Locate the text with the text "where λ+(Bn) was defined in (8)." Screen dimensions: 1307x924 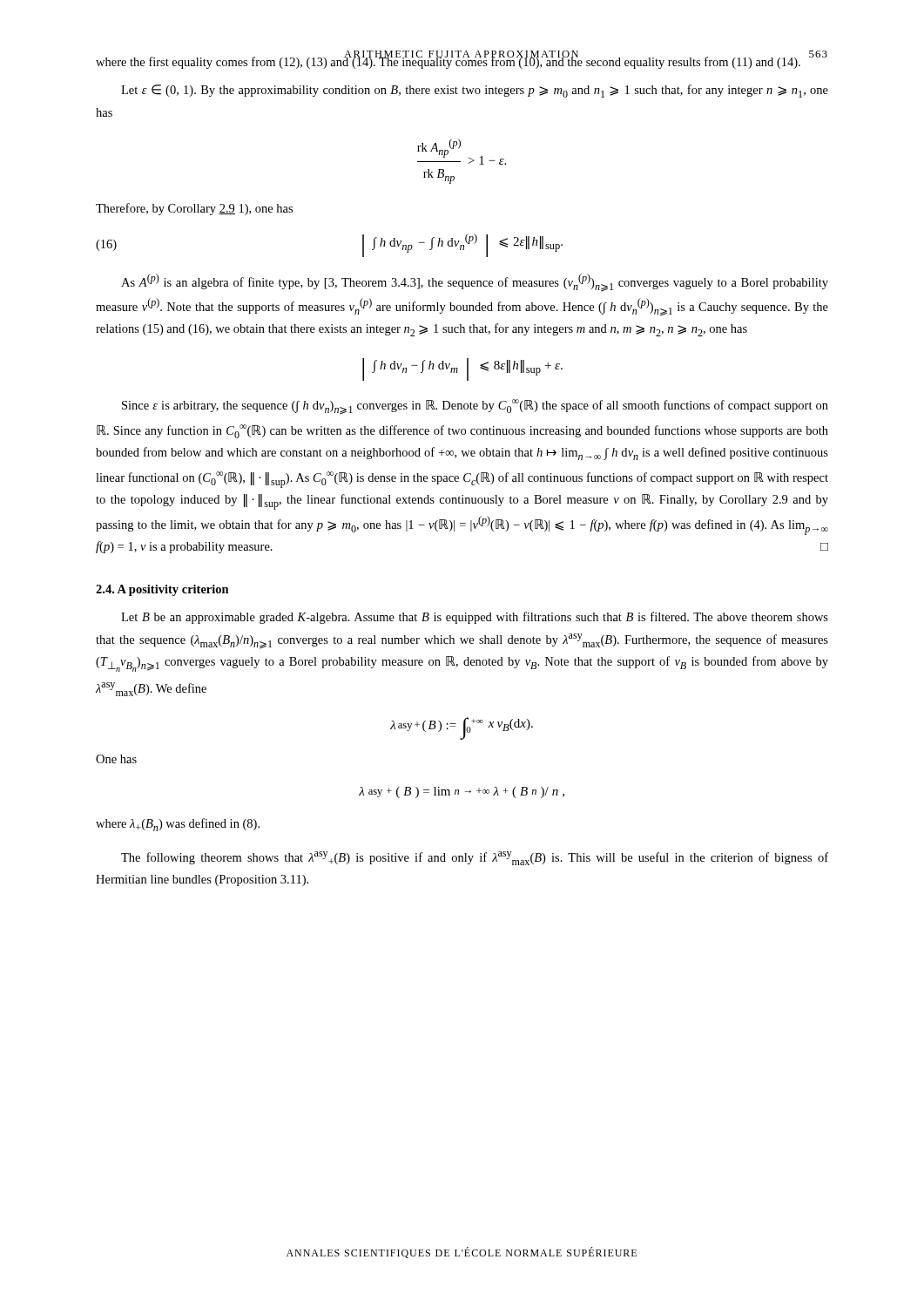tap(178, 825)
